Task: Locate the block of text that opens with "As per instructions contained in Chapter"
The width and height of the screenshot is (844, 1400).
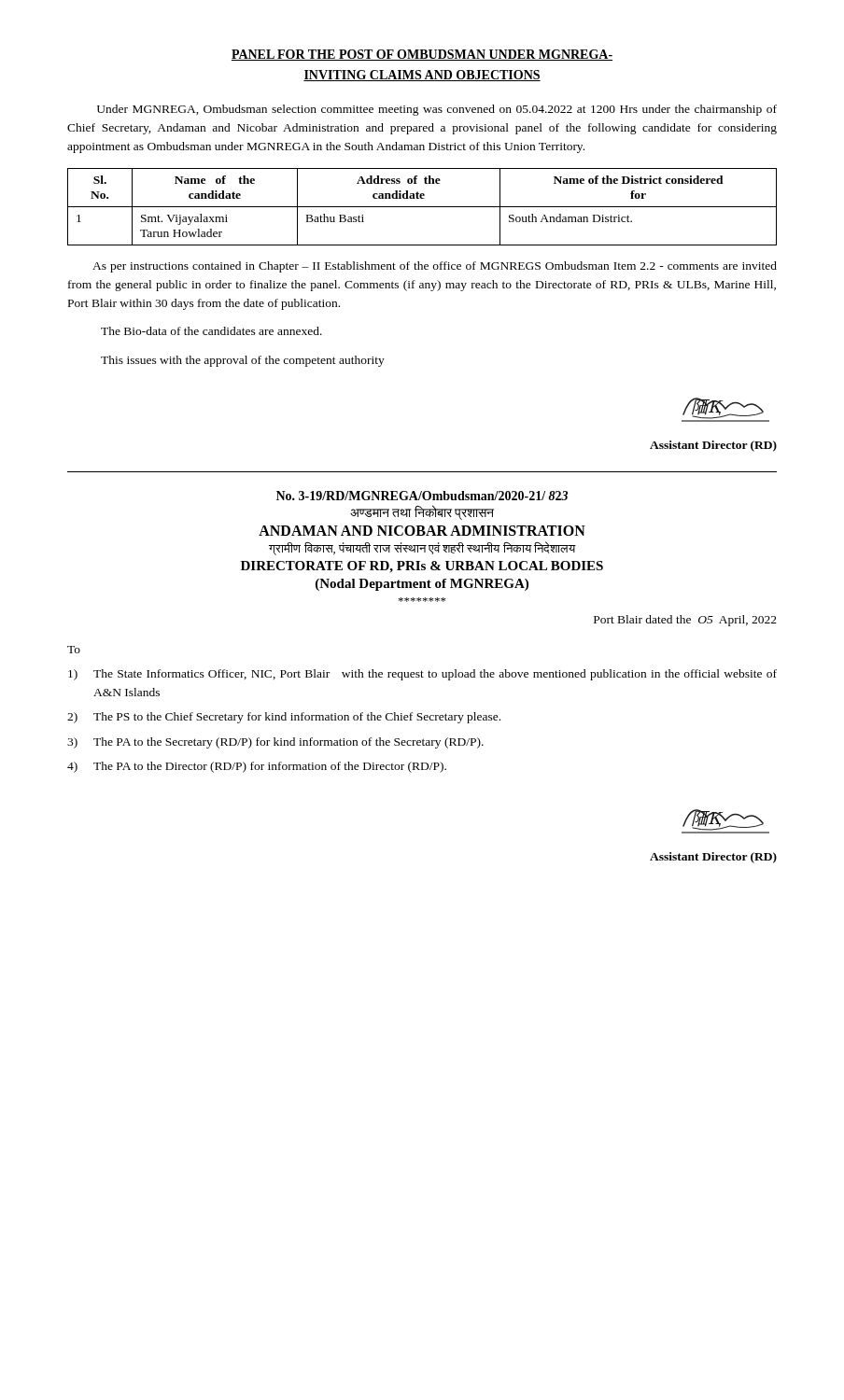Action: click(422, 284)
